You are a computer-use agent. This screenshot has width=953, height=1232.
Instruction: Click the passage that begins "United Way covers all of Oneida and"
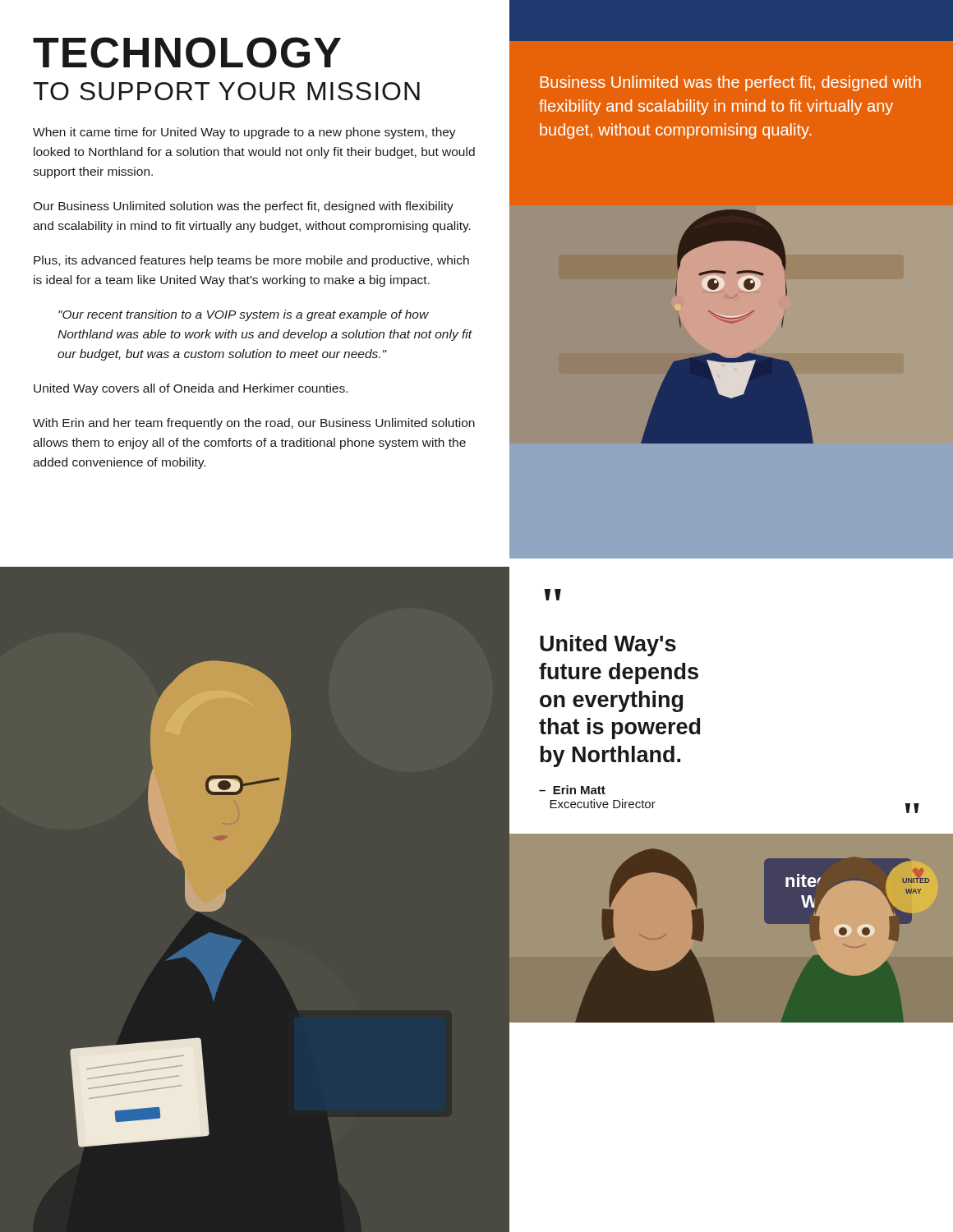pyautogui.click(x=255, y=389)
